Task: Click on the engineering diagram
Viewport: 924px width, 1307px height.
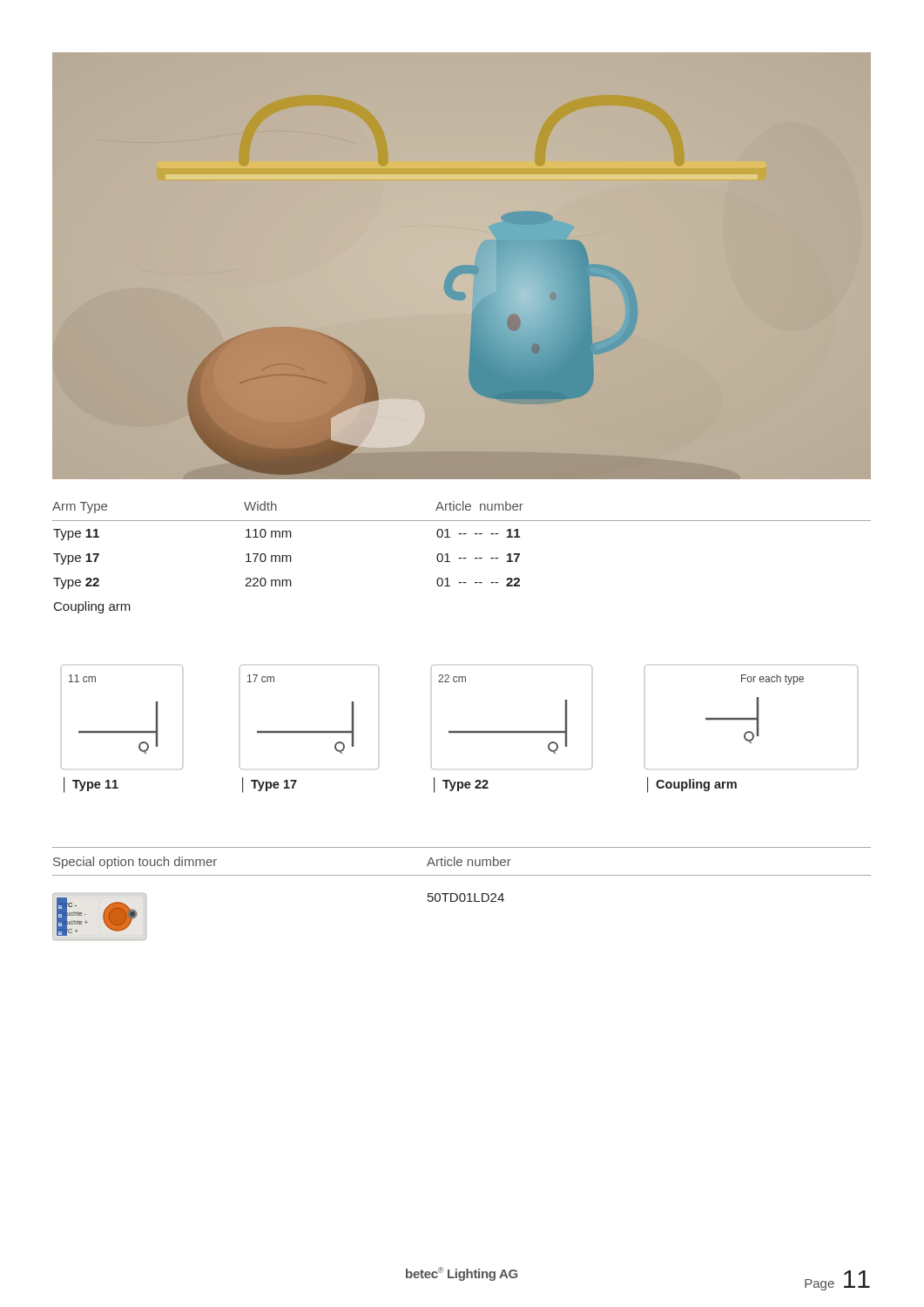Action: (462, 734)
